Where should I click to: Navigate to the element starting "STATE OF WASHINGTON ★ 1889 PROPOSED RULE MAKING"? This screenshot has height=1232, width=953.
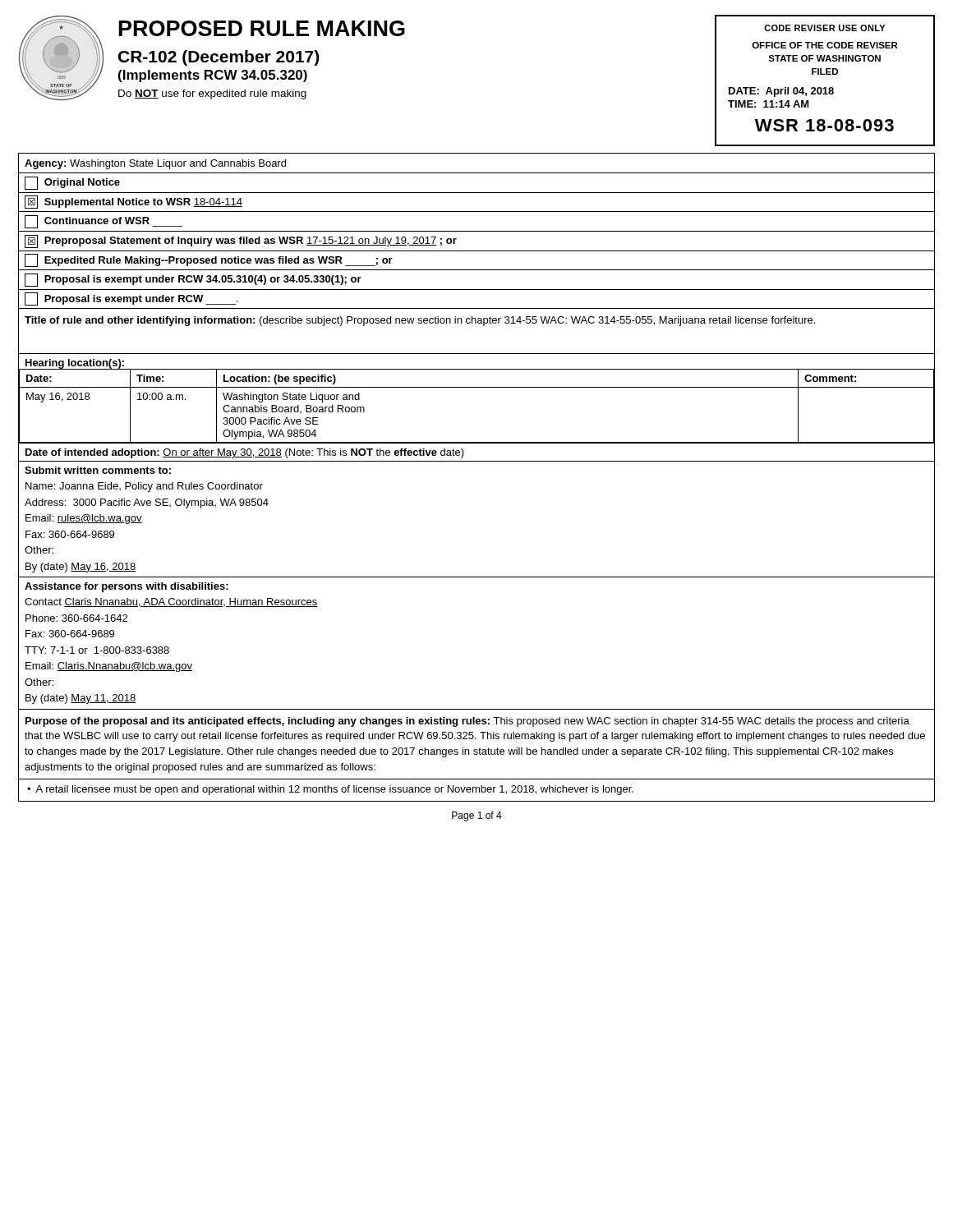coord(226,79)
